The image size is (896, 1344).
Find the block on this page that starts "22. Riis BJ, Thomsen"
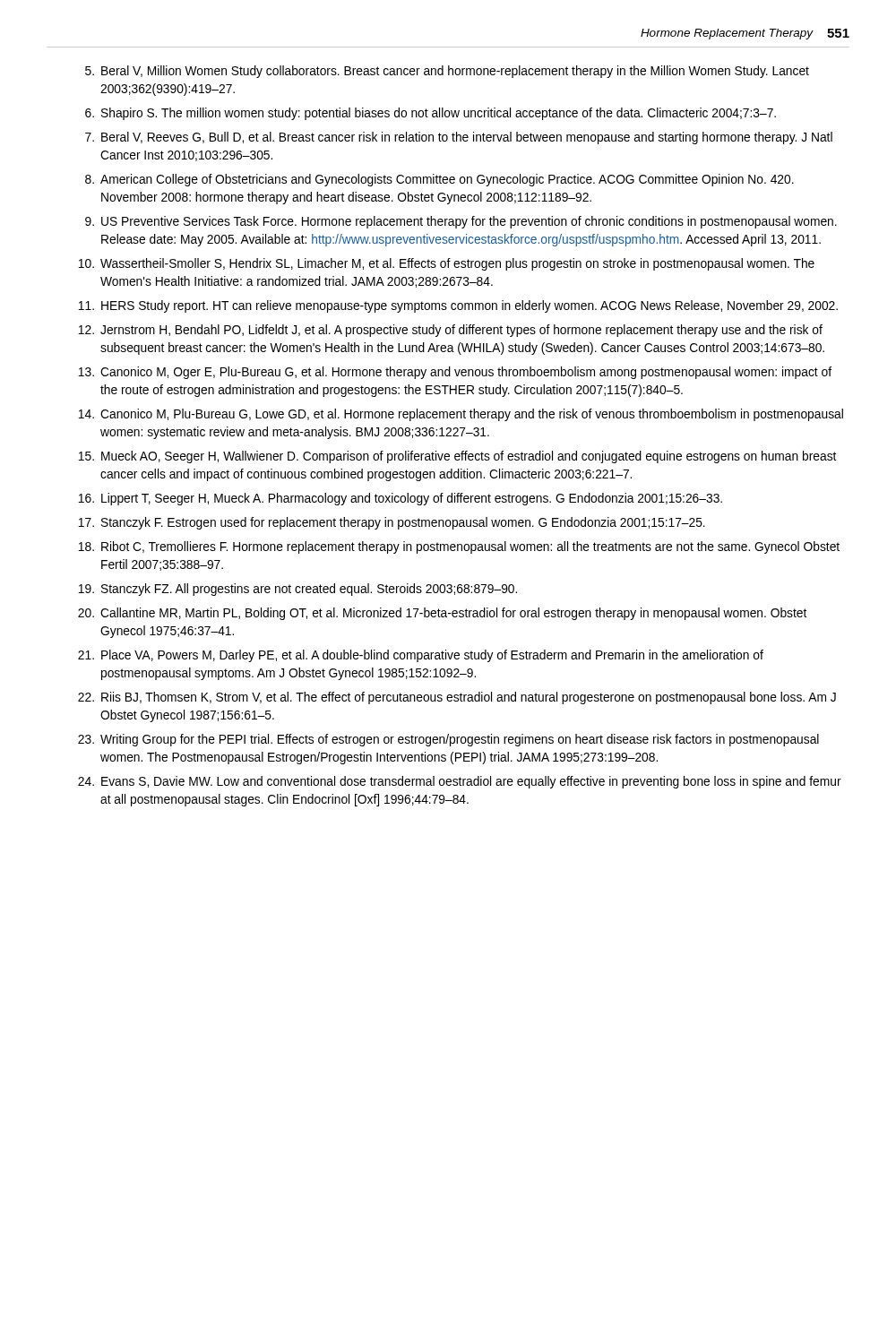457,707
